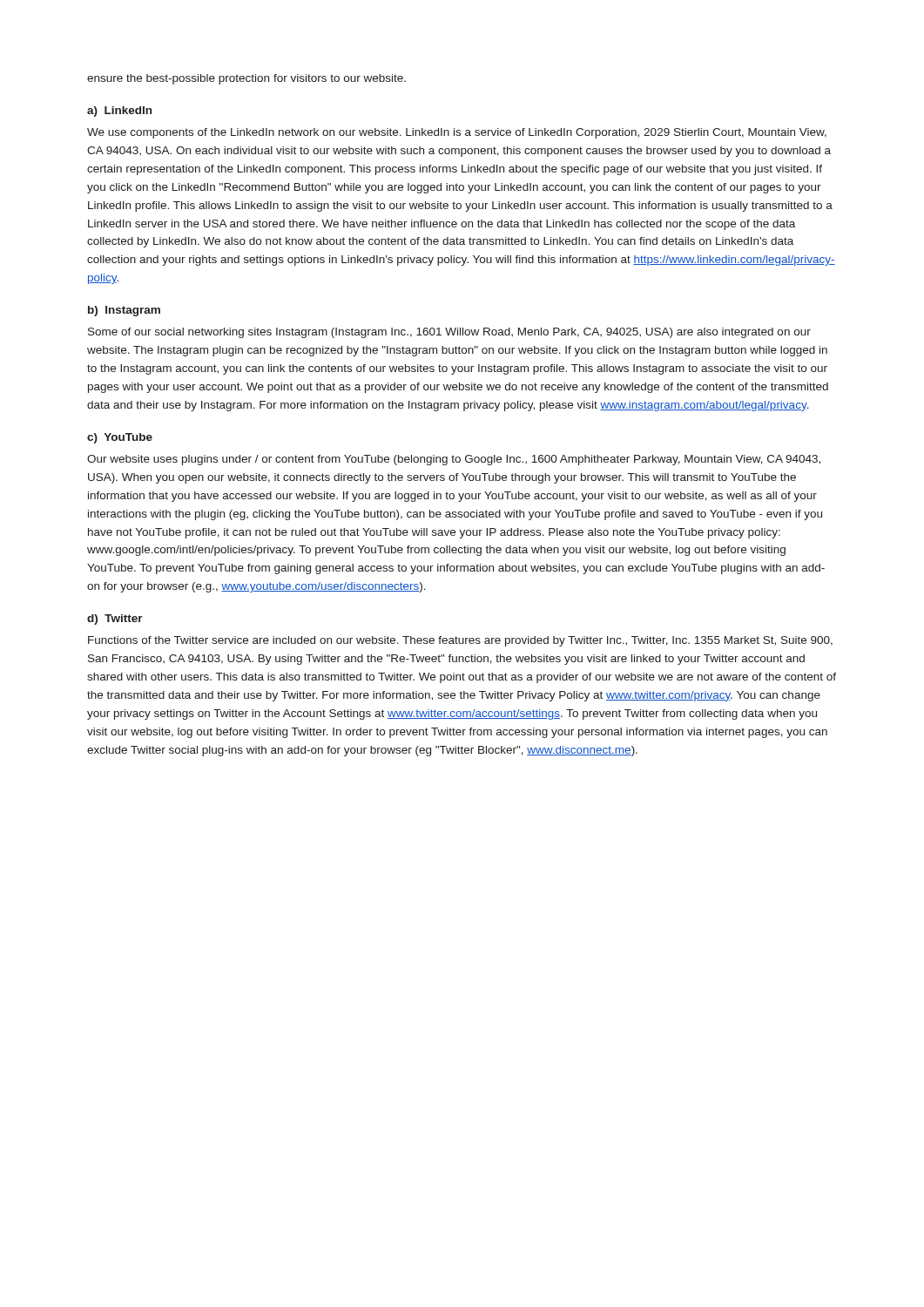Click on the text starting "c) YouTube"
The width and height of the screenshot is (924, 1307).
(x=120, y=437)
